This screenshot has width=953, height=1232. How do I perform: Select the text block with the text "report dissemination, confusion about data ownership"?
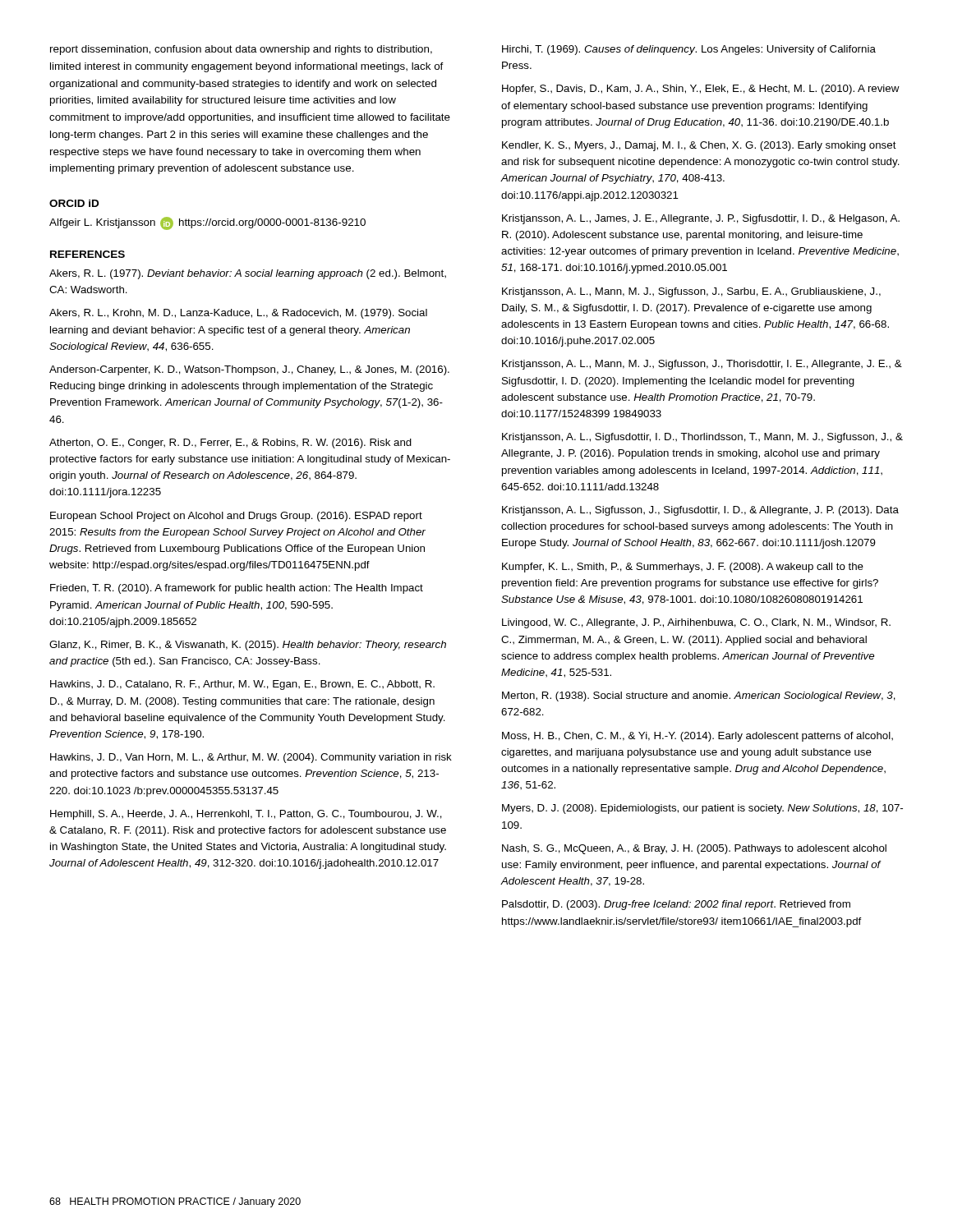pyautogui.click(x=250, y=109)
